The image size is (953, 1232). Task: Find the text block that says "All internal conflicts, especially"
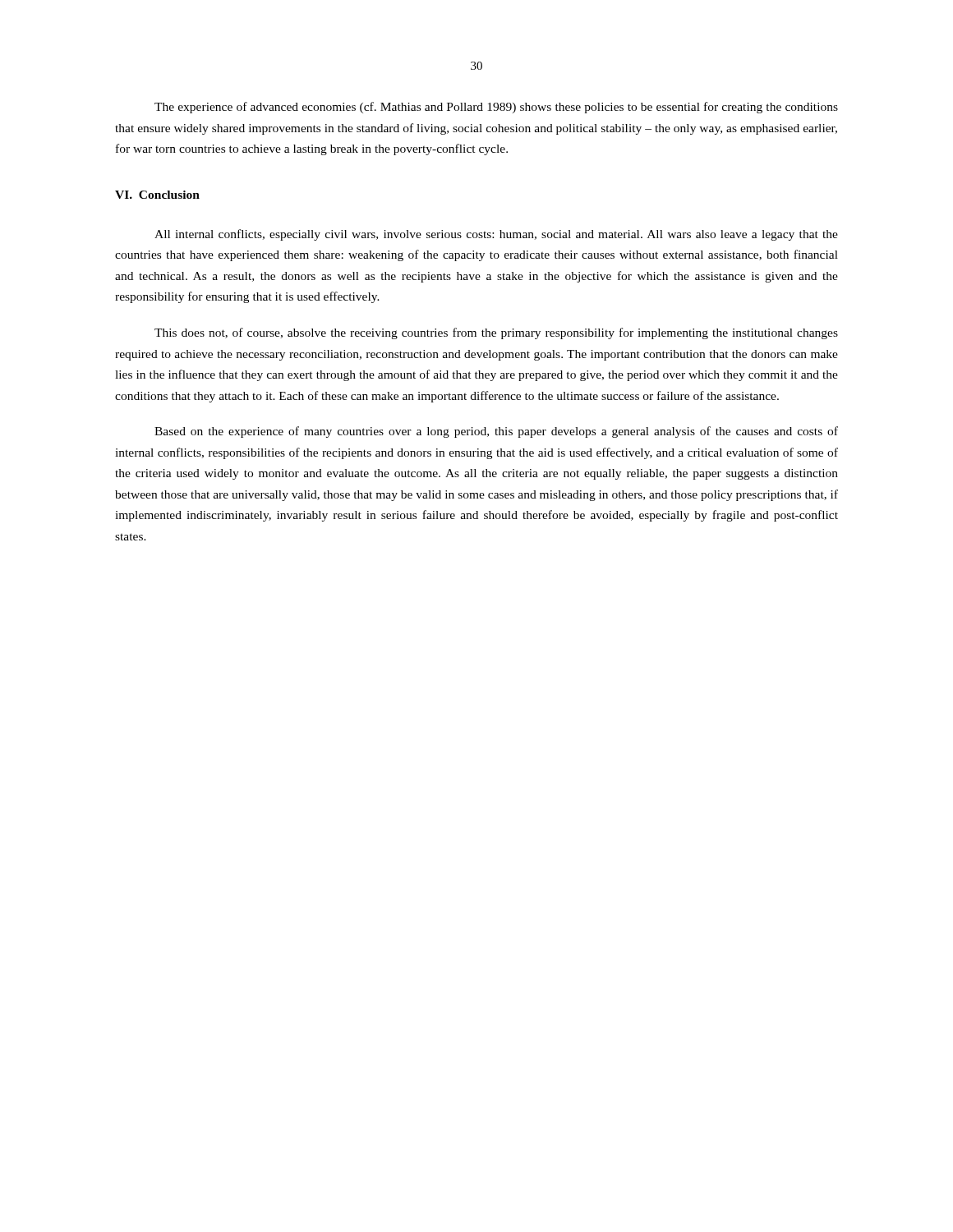(476, 265)
